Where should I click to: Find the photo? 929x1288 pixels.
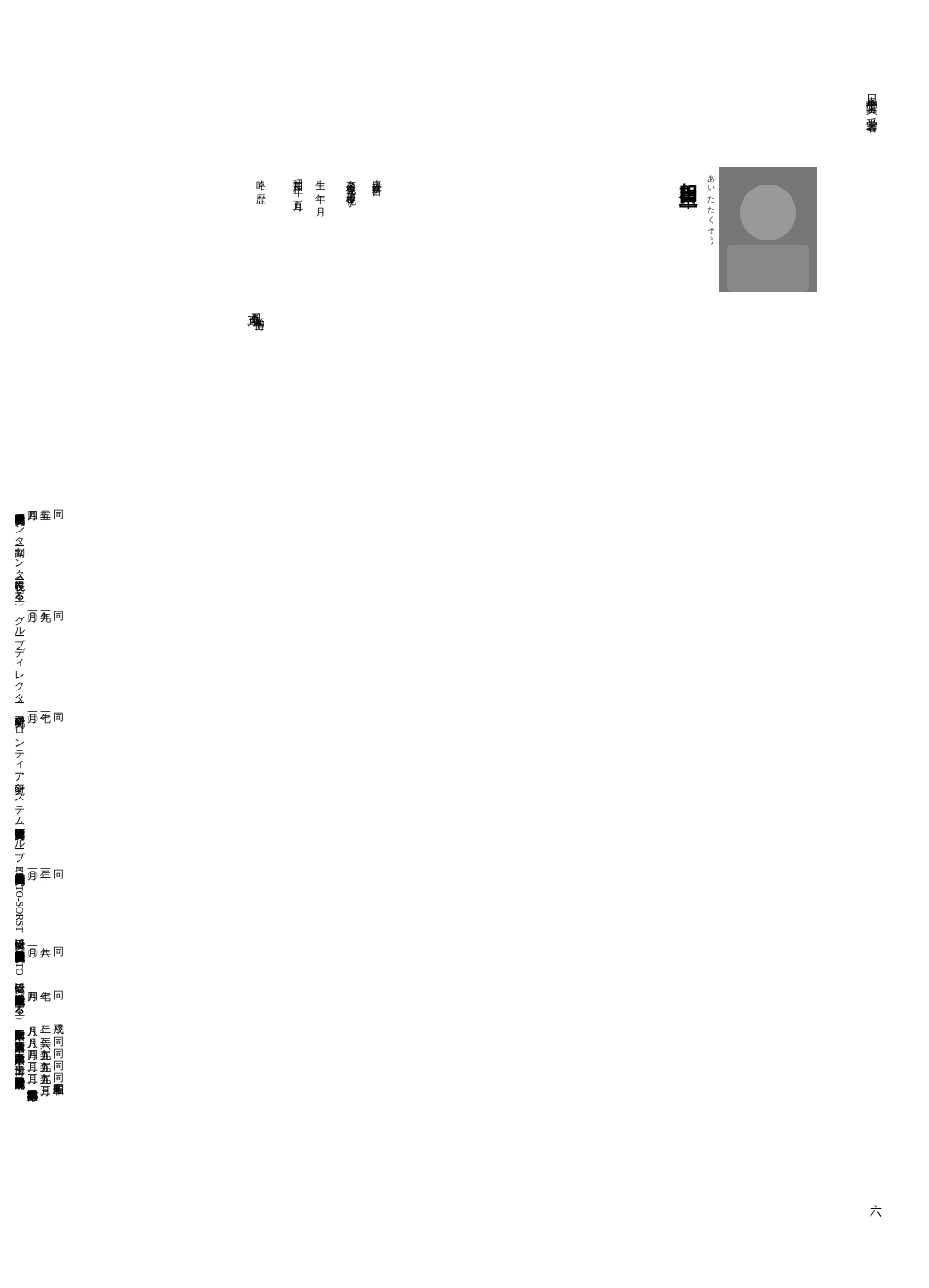point(768,230)
